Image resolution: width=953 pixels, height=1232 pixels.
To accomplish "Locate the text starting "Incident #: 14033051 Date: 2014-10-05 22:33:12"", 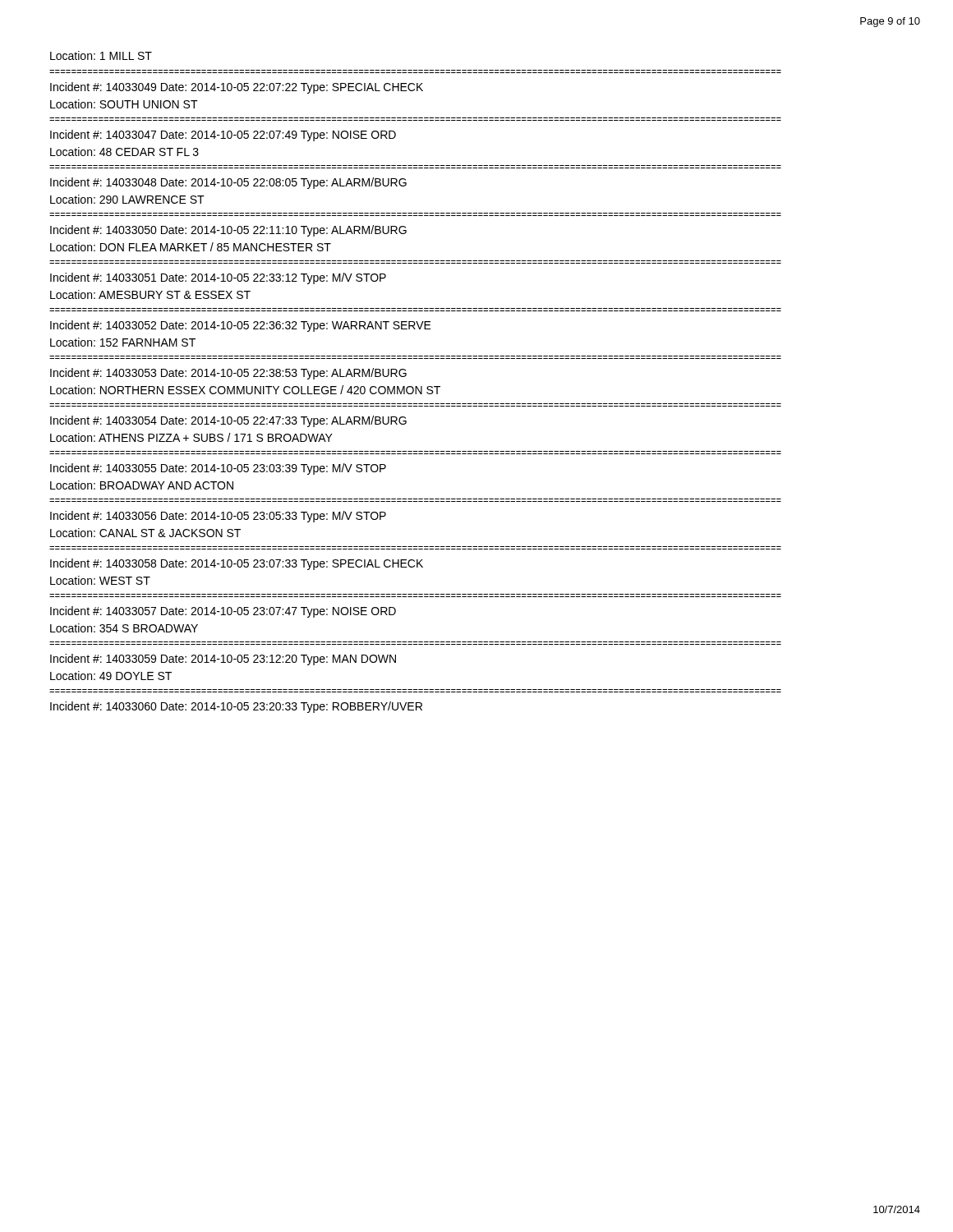I will pyautogui.click(x=218, y=278).
